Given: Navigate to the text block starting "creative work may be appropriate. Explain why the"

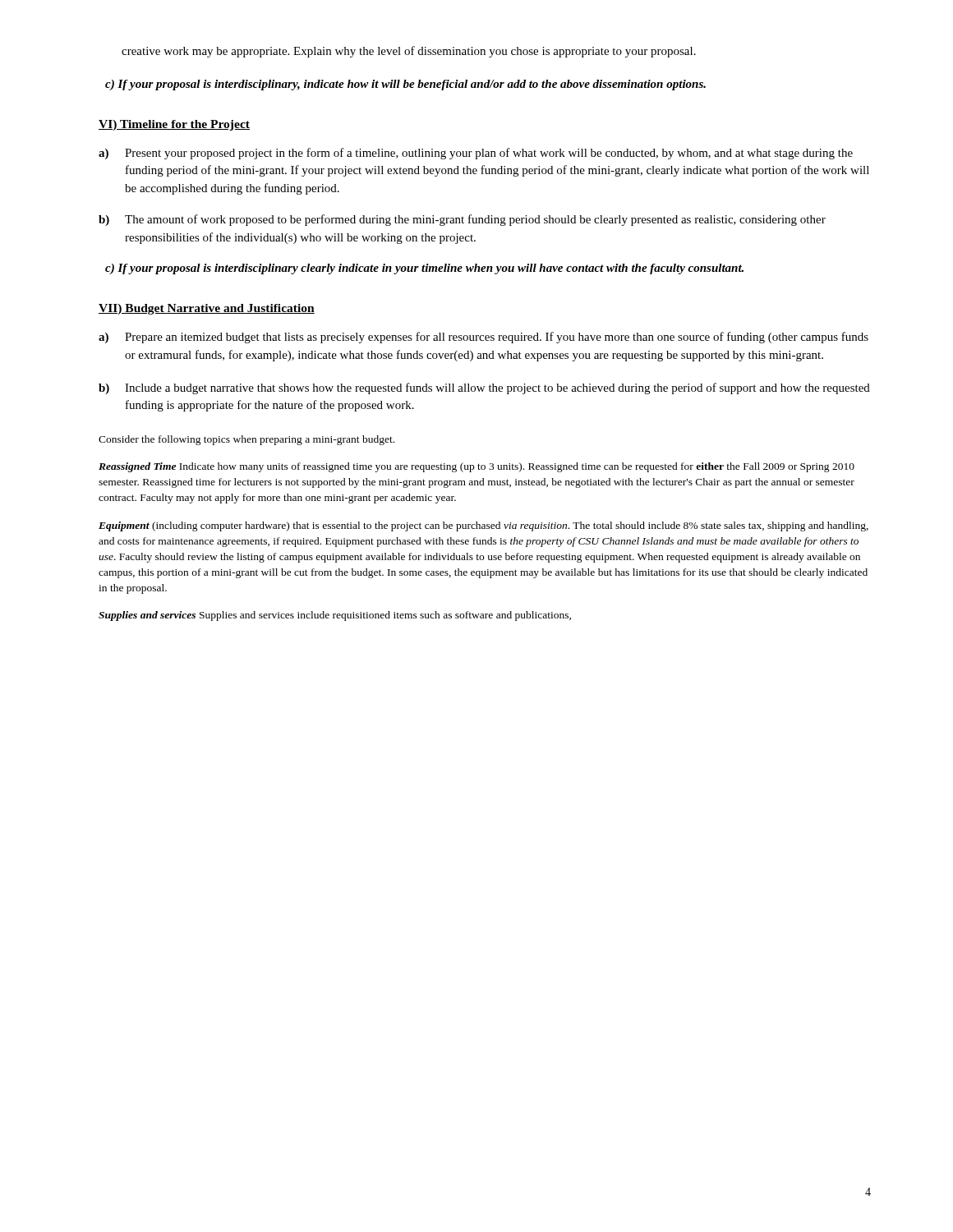Looking at the screenshot, I should tap(409, 51).
